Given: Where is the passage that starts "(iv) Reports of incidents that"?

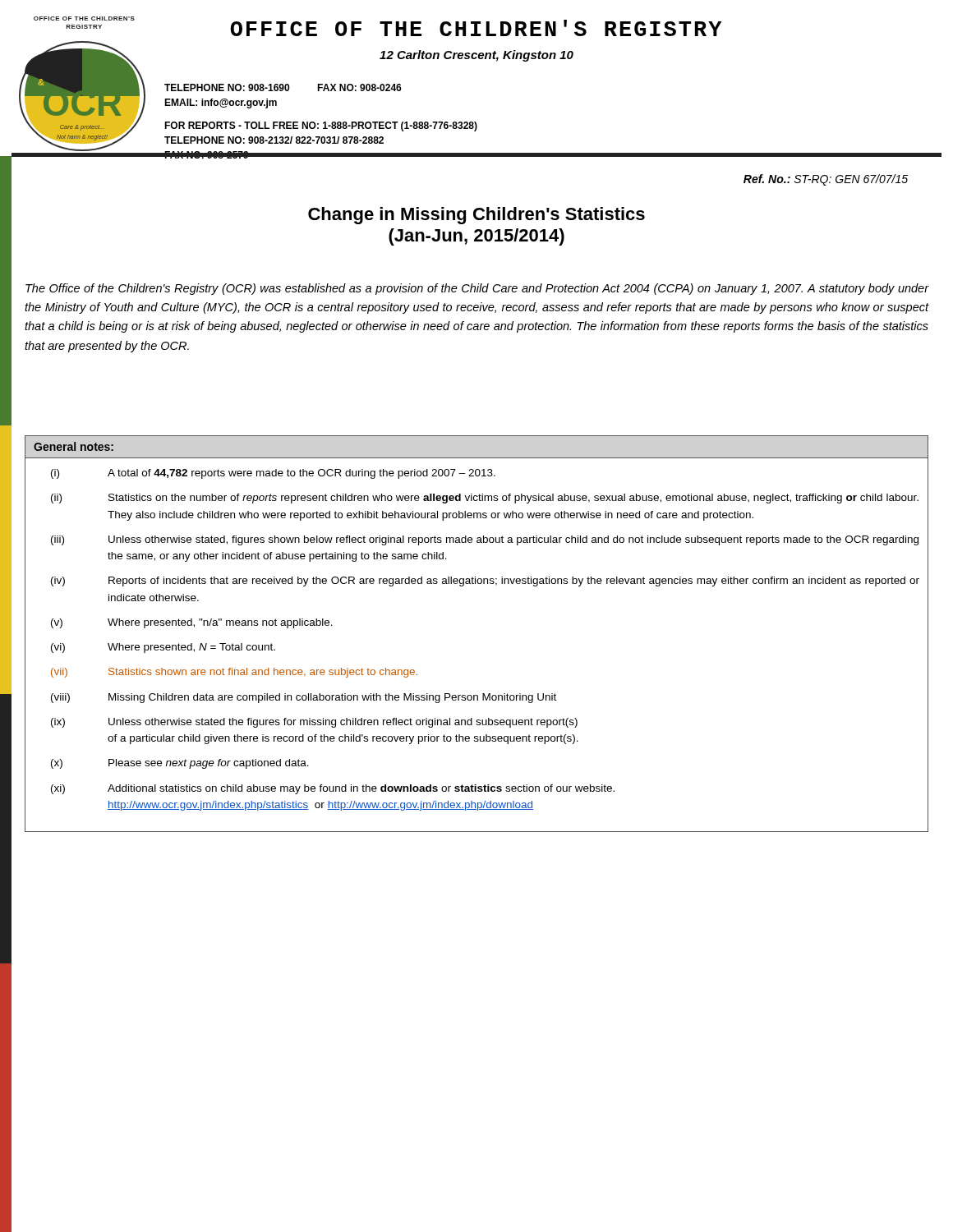Looking at the screenshot, I should click(476, 589).
